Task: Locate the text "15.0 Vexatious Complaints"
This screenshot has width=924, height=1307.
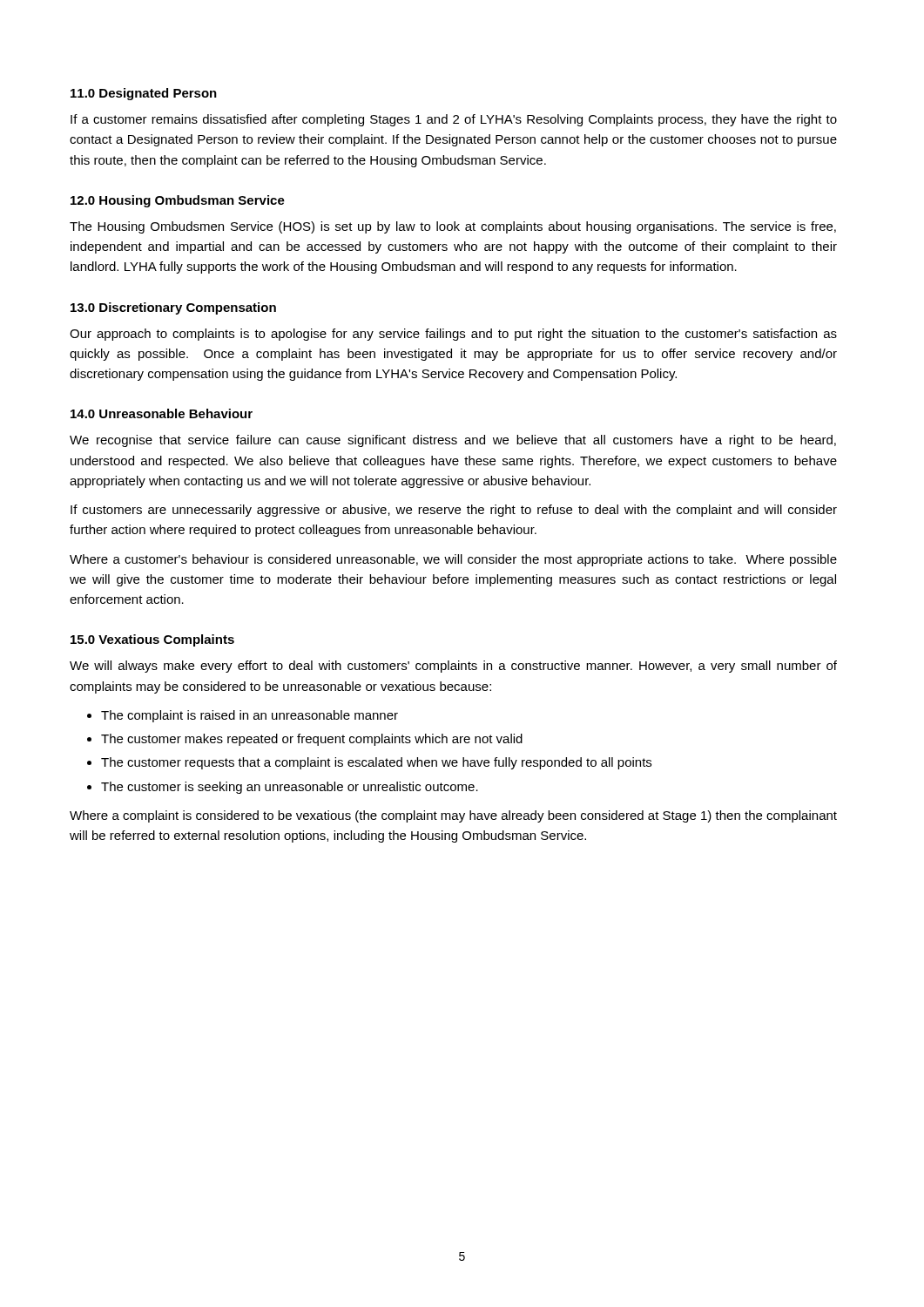Action: pyautogui.click(x=152, y=639)
